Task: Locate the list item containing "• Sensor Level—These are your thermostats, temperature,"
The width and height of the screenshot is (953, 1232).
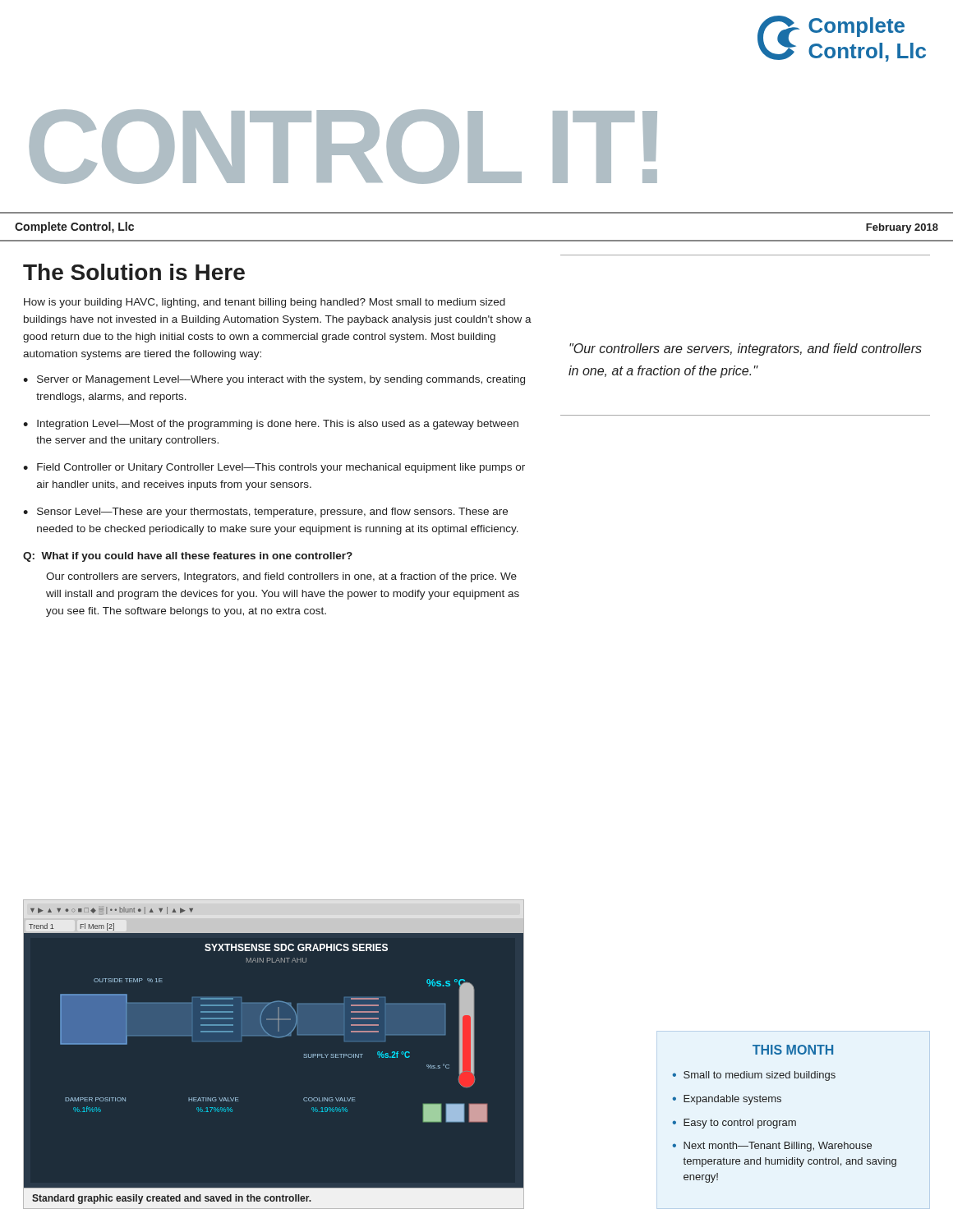Action: click(x=278, y=521)
